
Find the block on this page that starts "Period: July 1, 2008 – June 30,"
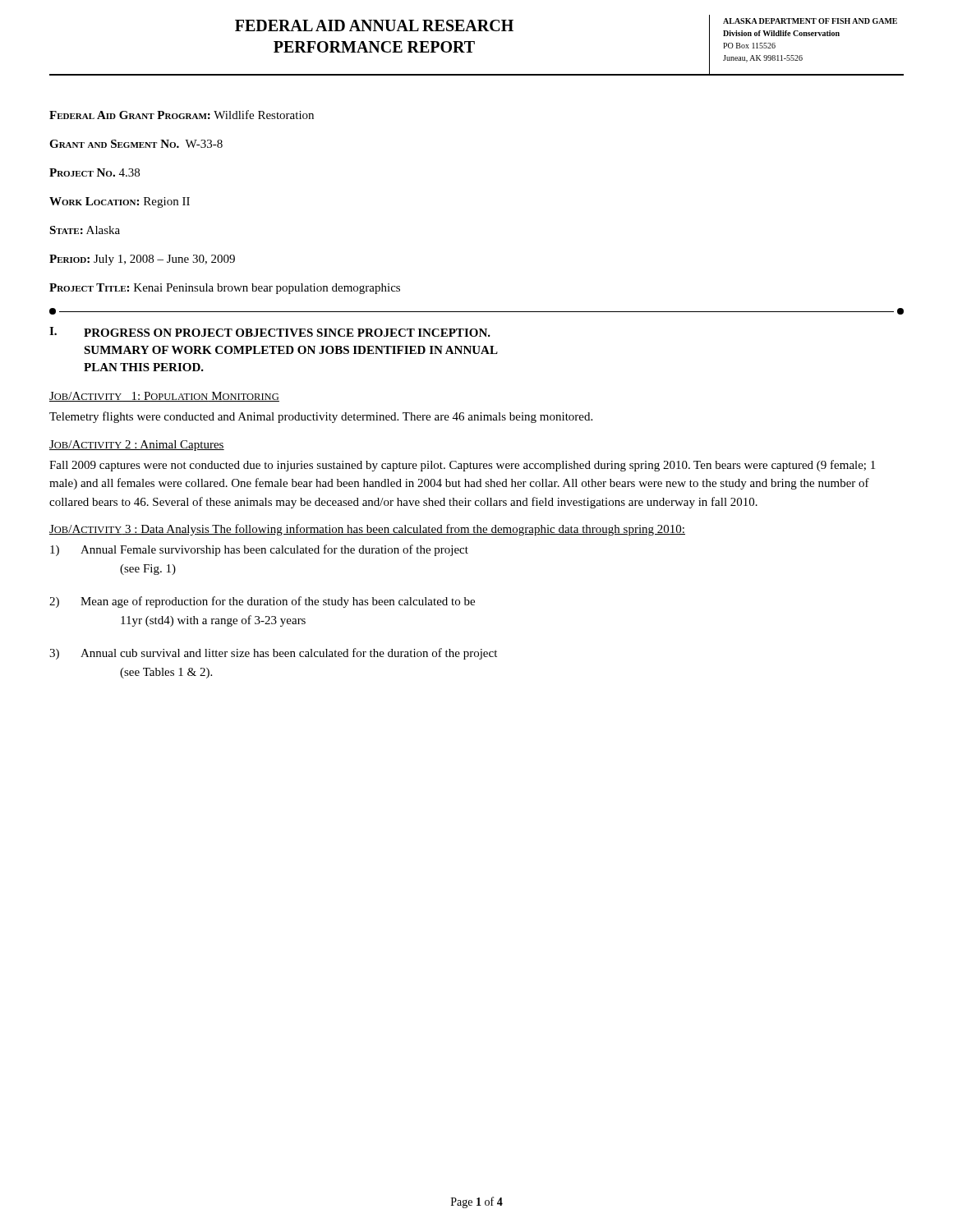coord(142,259)
